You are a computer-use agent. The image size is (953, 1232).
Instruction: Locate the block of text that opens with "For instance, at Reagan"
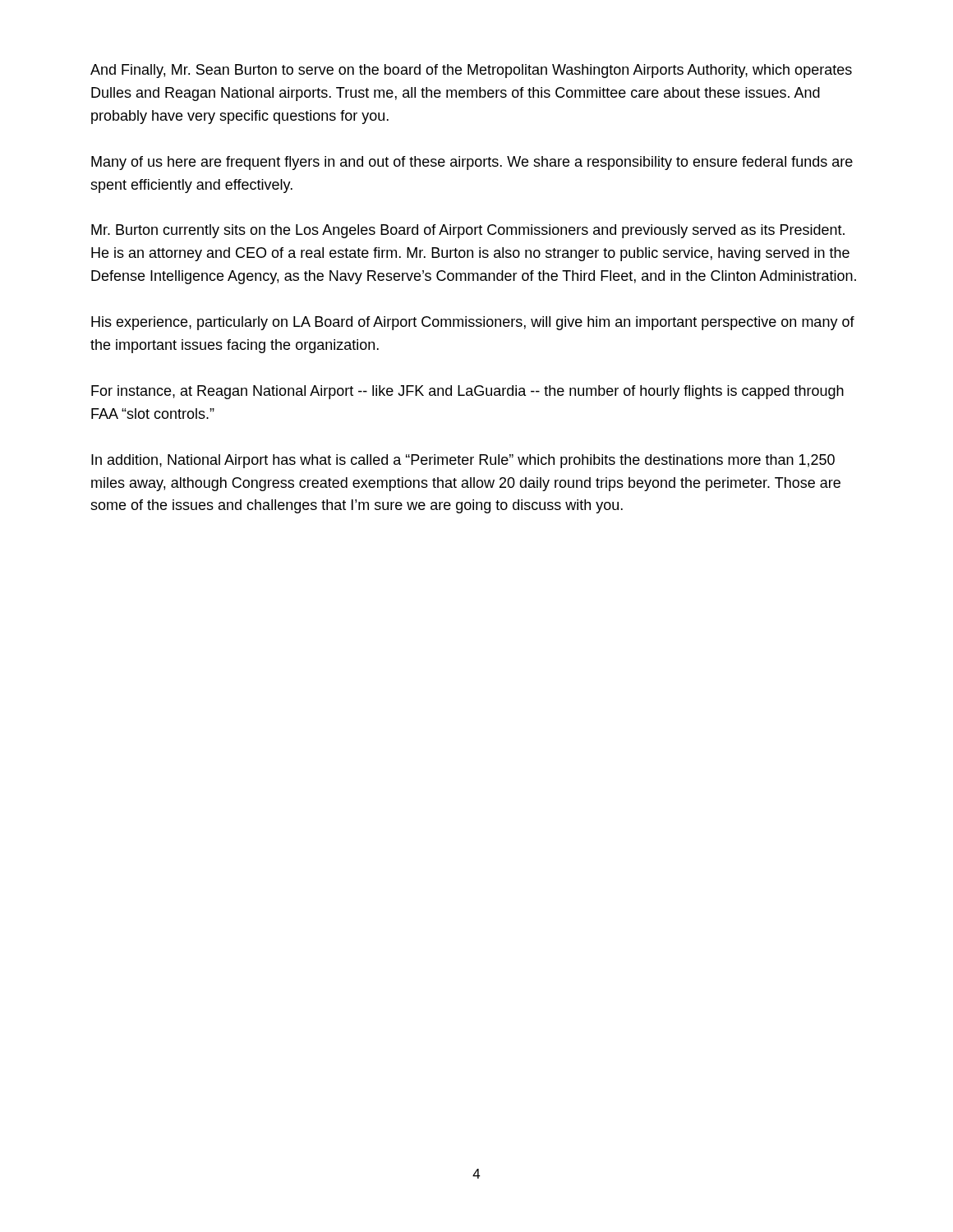(x=467, y=402)
